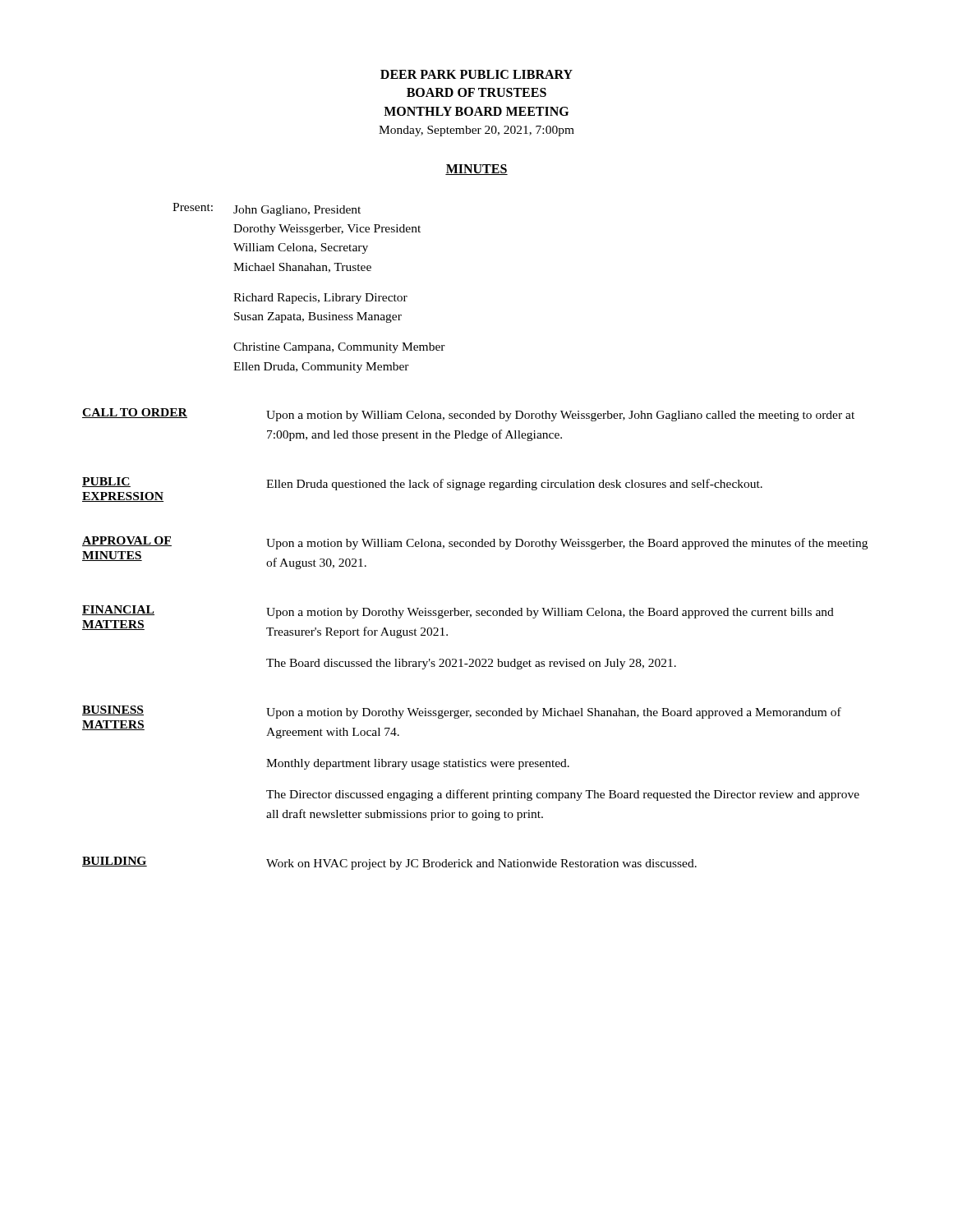Locate the text block starting "CALL TO ORDER"

(476, 425)
